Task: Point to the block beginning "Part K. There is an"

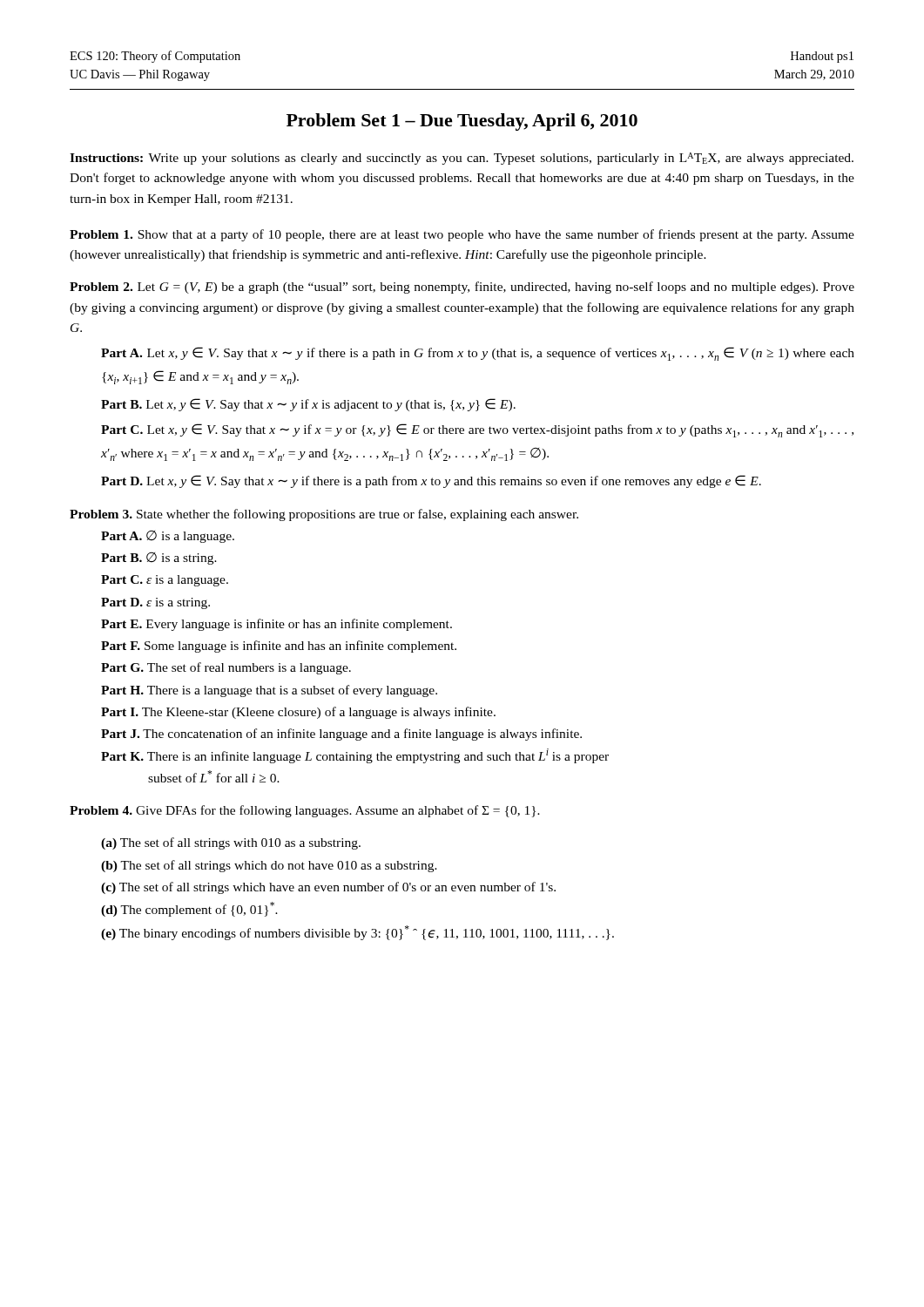Action: pyautogui.click(x=355, y=766)
